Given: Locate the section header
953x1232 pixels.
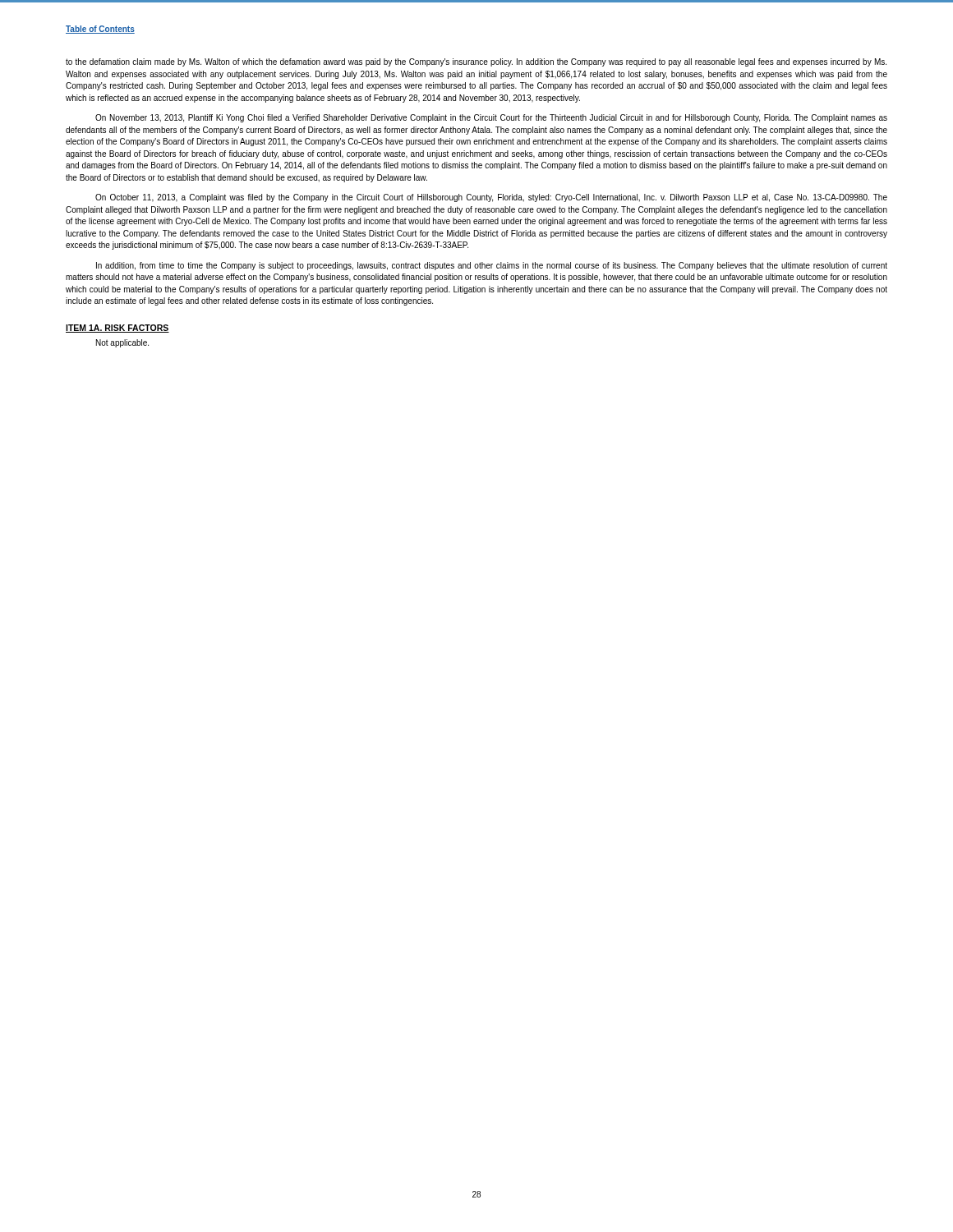Looking at the screenshot, I should (117, 327).
